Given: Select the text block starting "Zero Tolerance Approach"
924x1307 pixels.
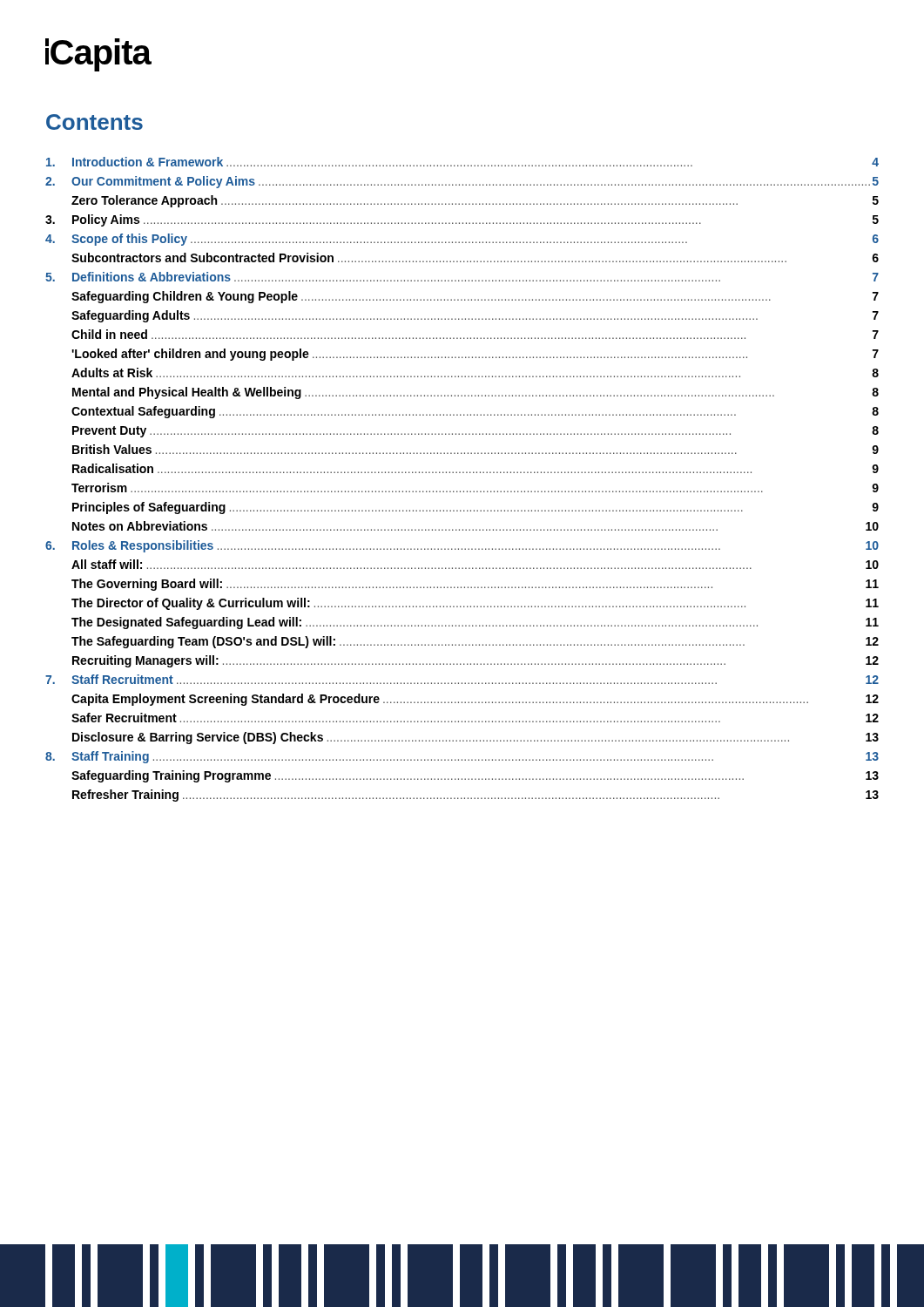Looking at the screenshot, I should coord(475,200).
